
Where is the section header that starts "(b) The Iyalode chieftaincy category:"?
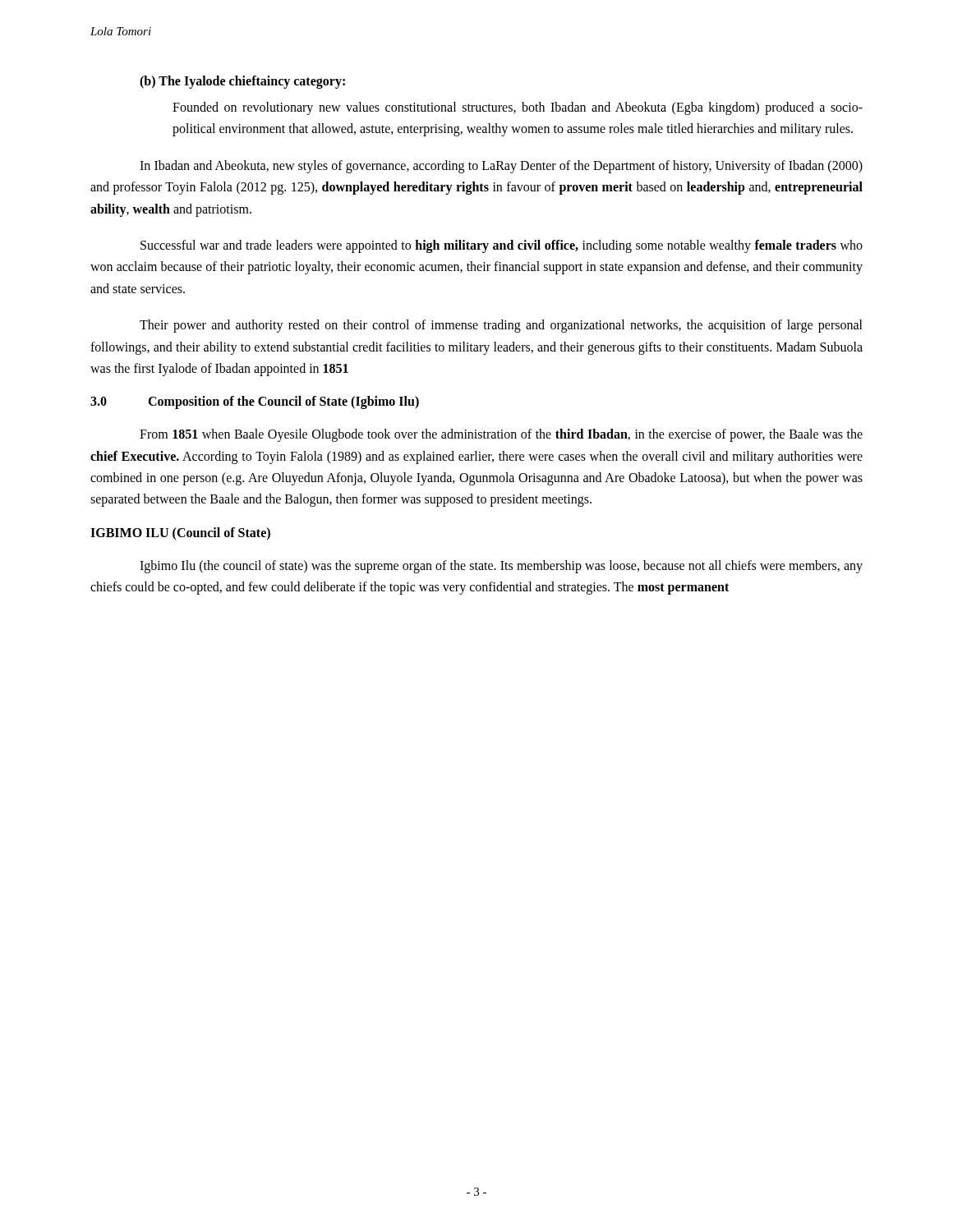[x=501, y=107]
